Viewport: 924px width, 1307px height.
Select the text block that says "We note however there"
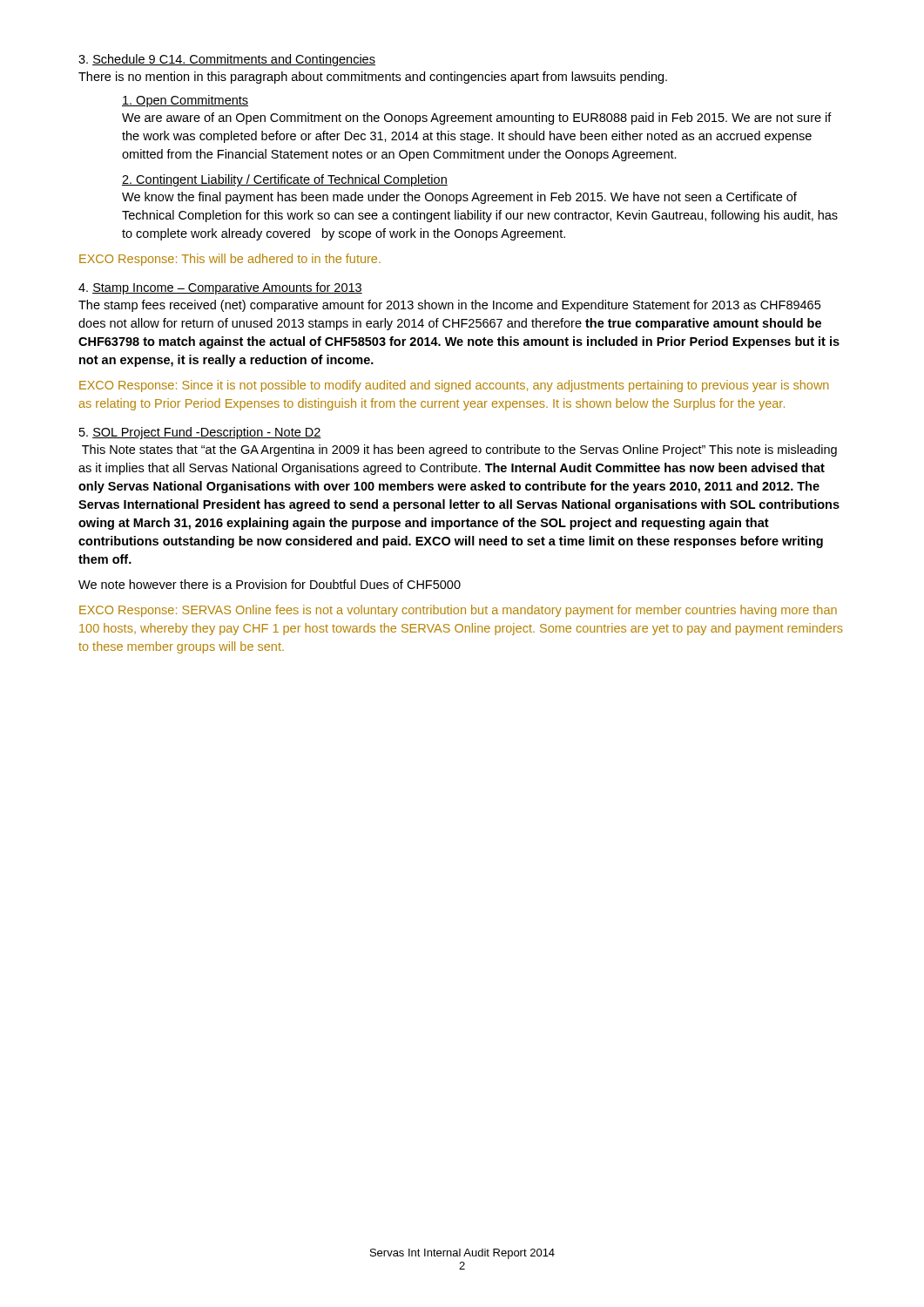click(270, 585)
